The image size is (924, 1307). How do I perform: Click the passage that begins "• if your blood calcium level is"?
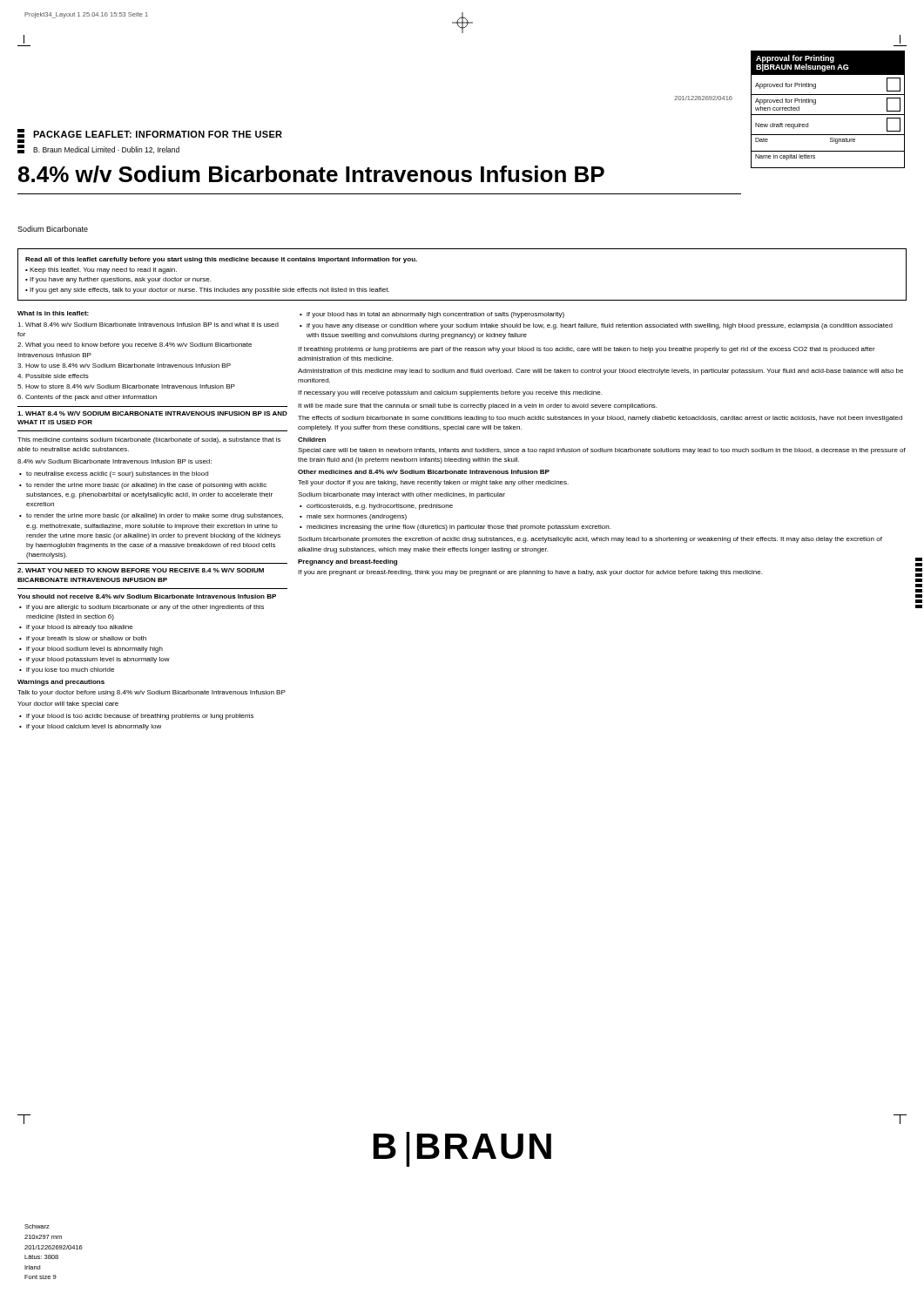90,726
